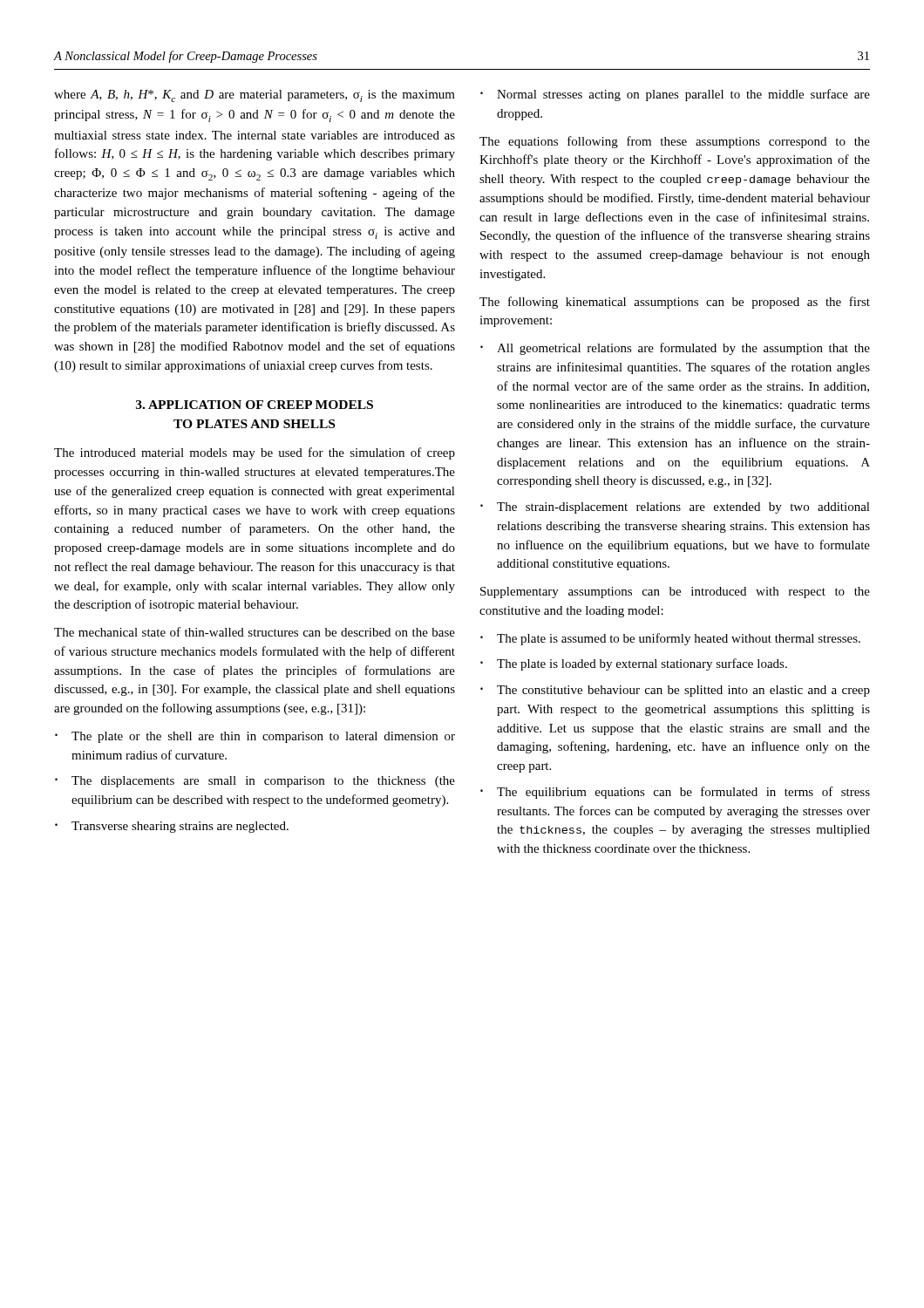Point to the block beginning "· All geometrical relations are formulated by"
The image size is (924, 1308).
(675, 415)
